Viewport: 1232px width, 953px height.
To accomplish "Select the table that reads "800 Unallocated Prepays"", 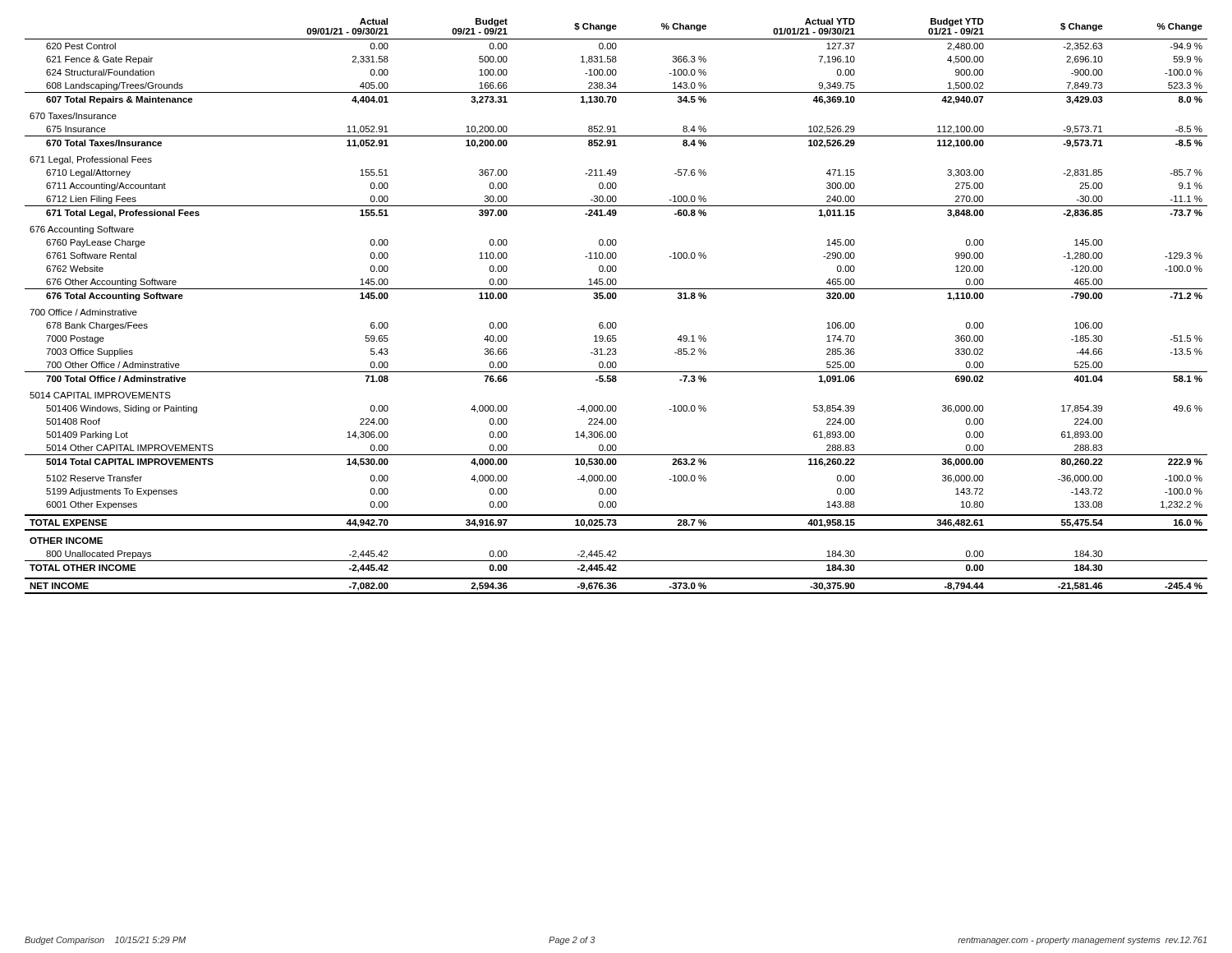I will click(x=616, y=304).
